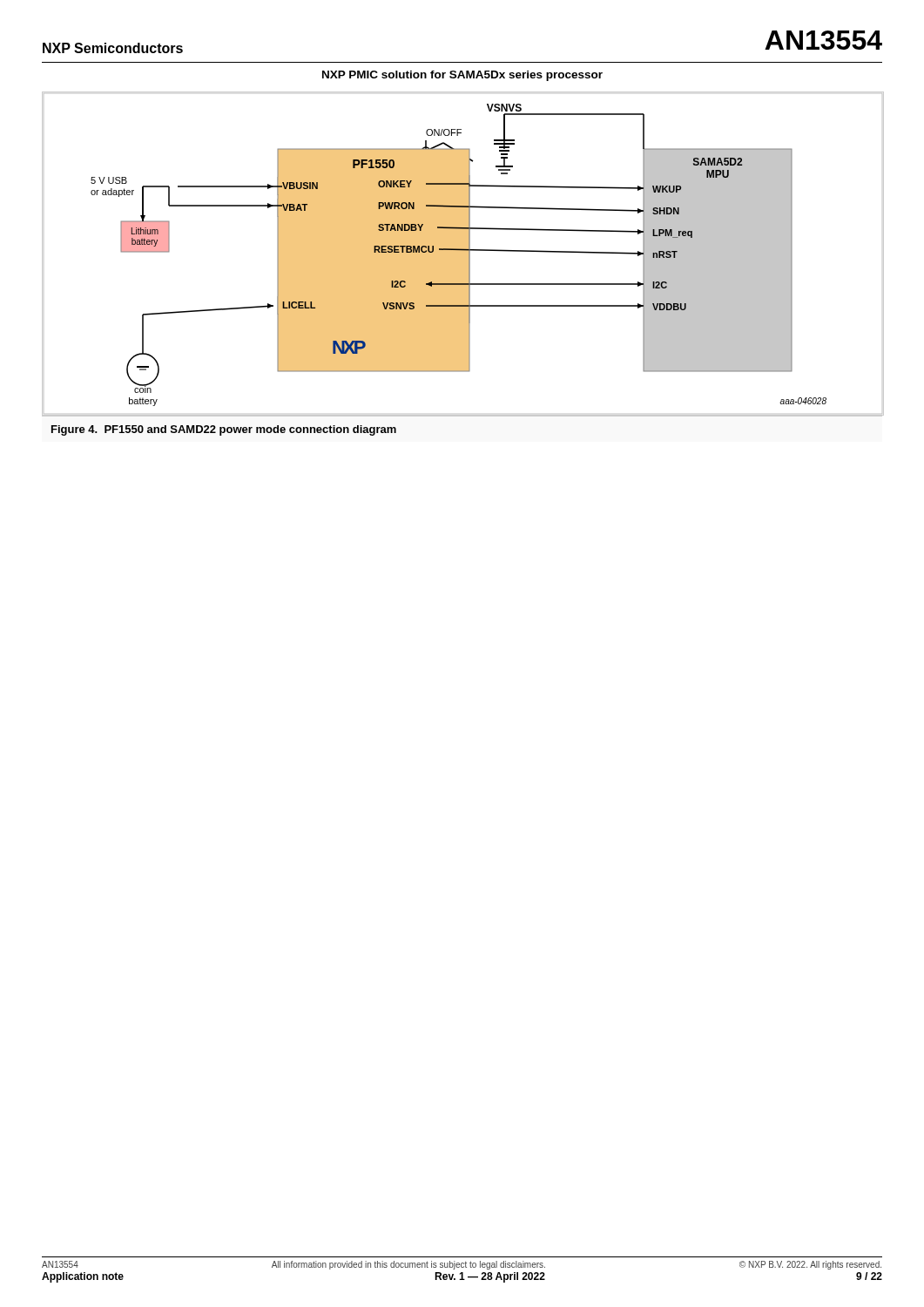Click on the schematic

click(x=462, y=267)
